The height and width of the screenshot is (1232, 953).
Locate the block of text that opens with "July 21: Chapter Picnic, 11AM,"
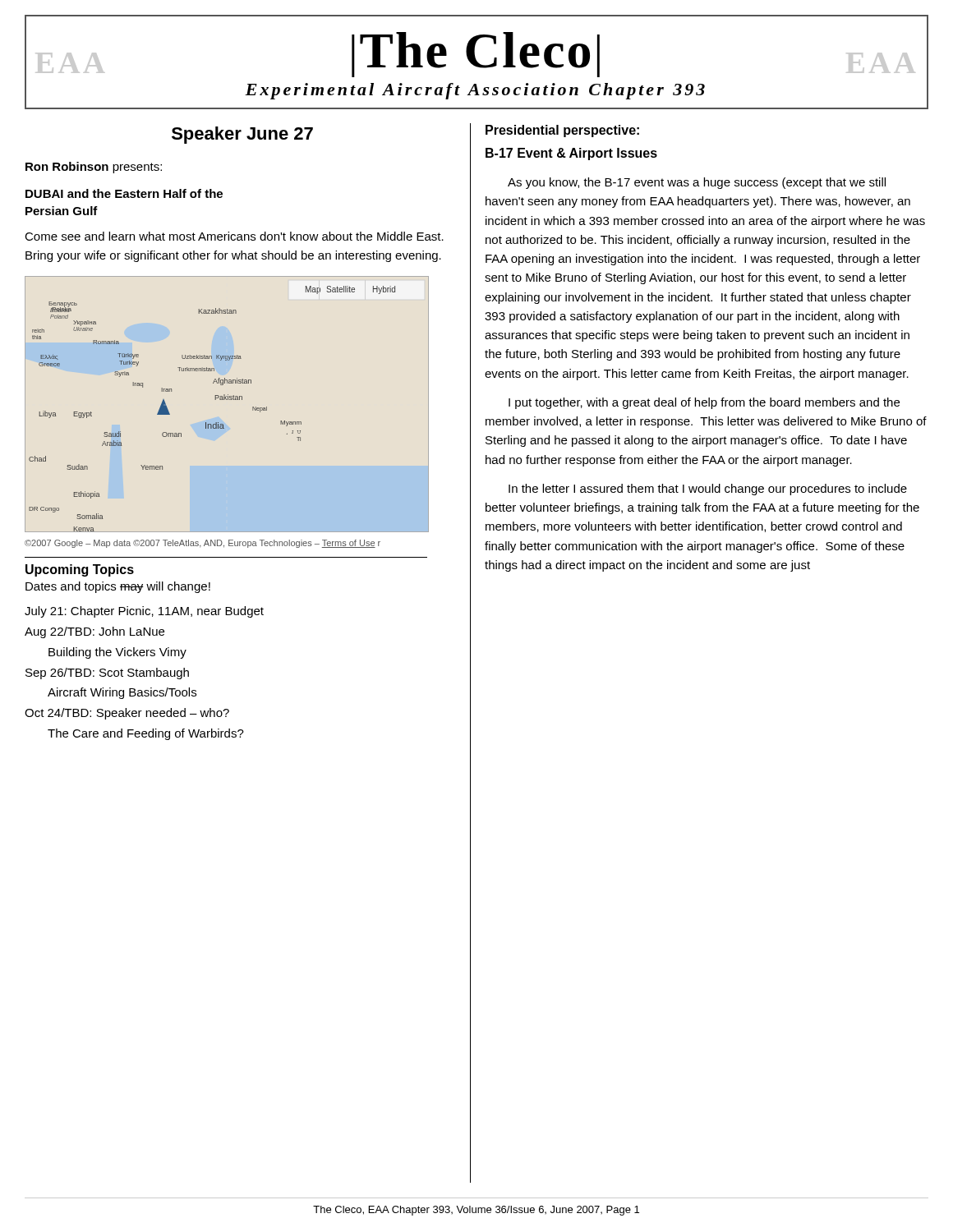[x=144, y=611]
